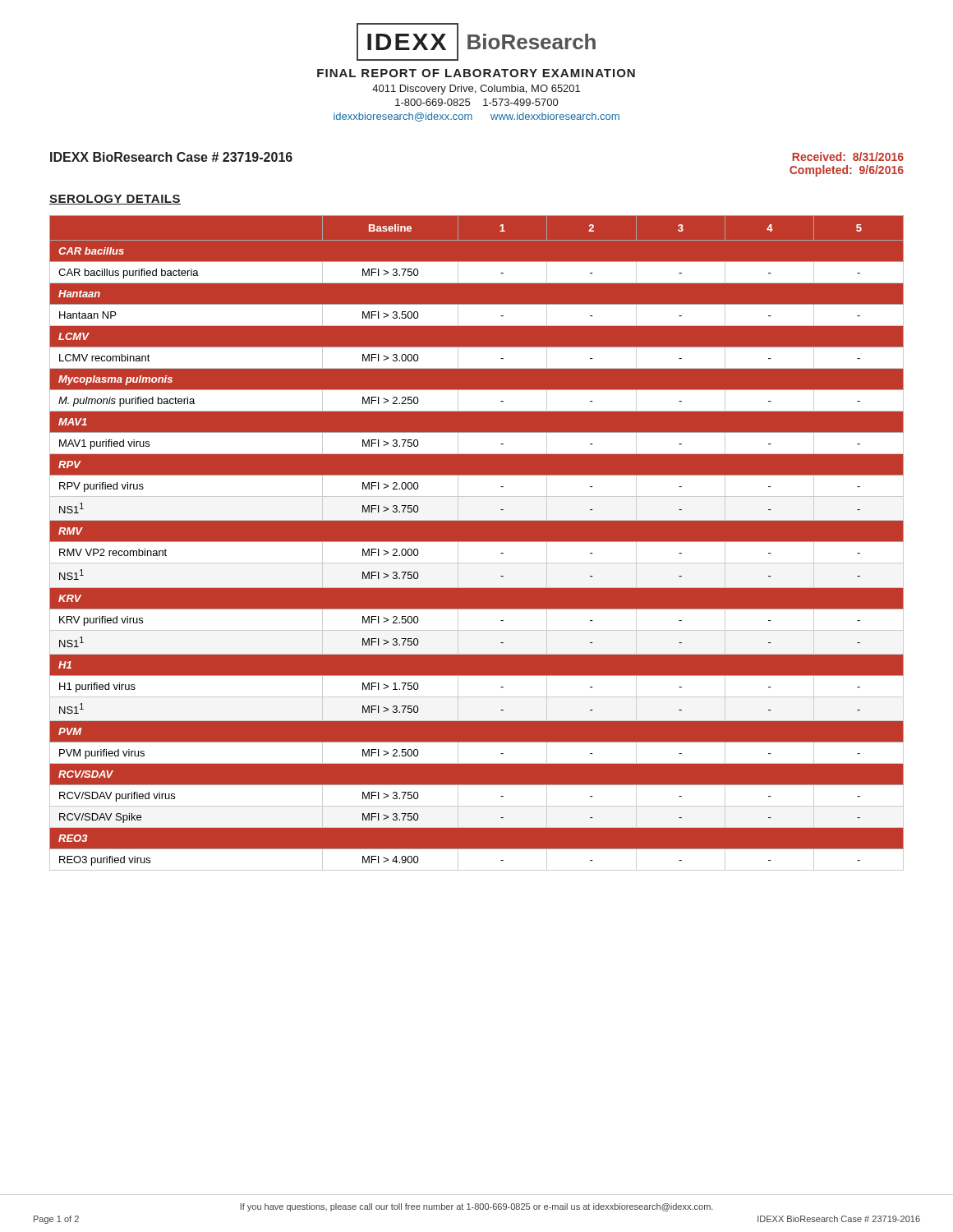
Task: Select the table that reads "MFI > 3.750"
Action: click(476, 543)
